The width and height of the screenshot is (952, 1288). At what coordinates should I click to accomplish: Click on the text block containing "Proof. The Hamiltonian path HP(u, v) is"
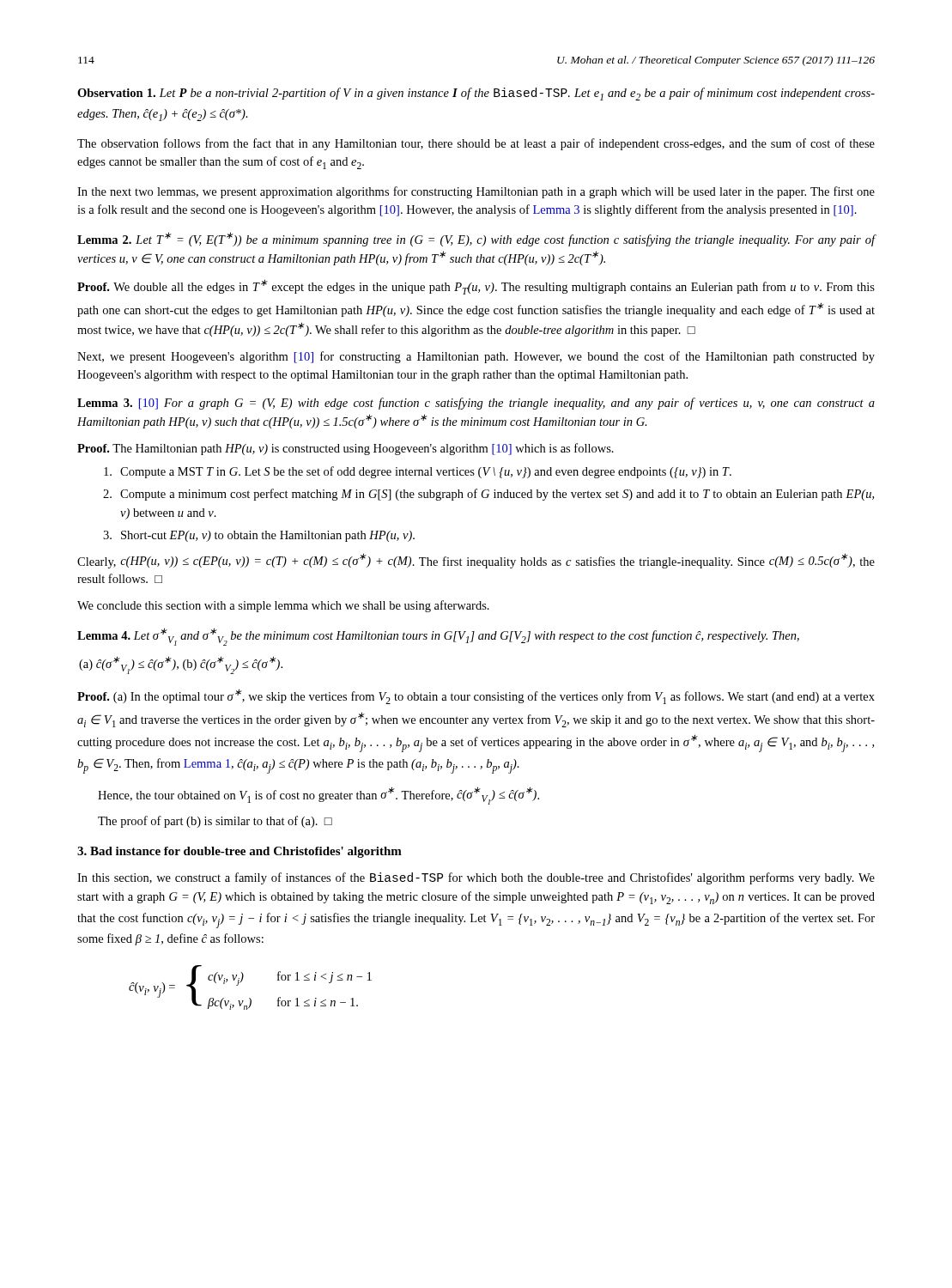(346, 449)
